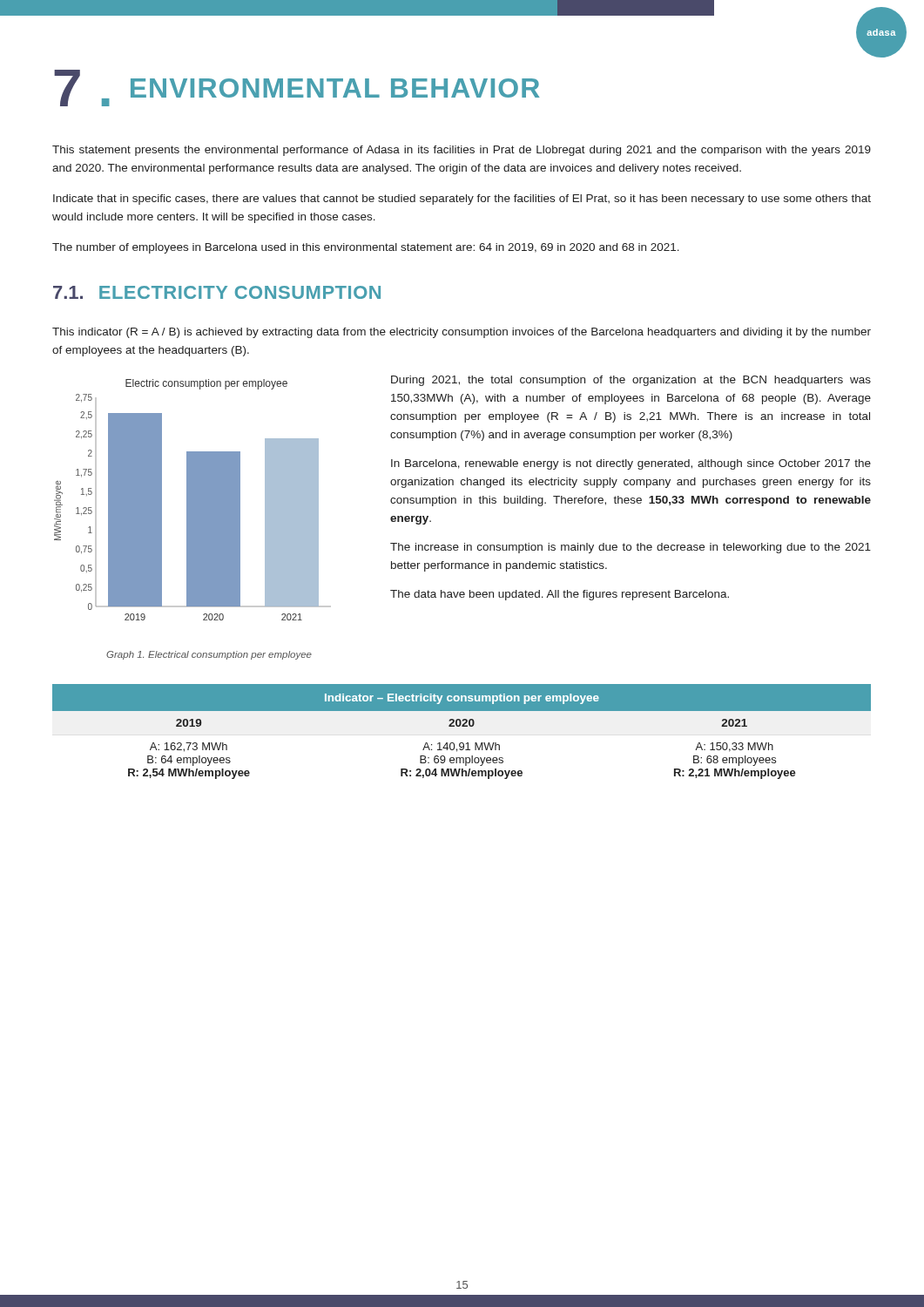Navigate to the text block starting "During 2021, the total consumption of the organization"
Screen dimensions: 1307x924
pos(630,488)
